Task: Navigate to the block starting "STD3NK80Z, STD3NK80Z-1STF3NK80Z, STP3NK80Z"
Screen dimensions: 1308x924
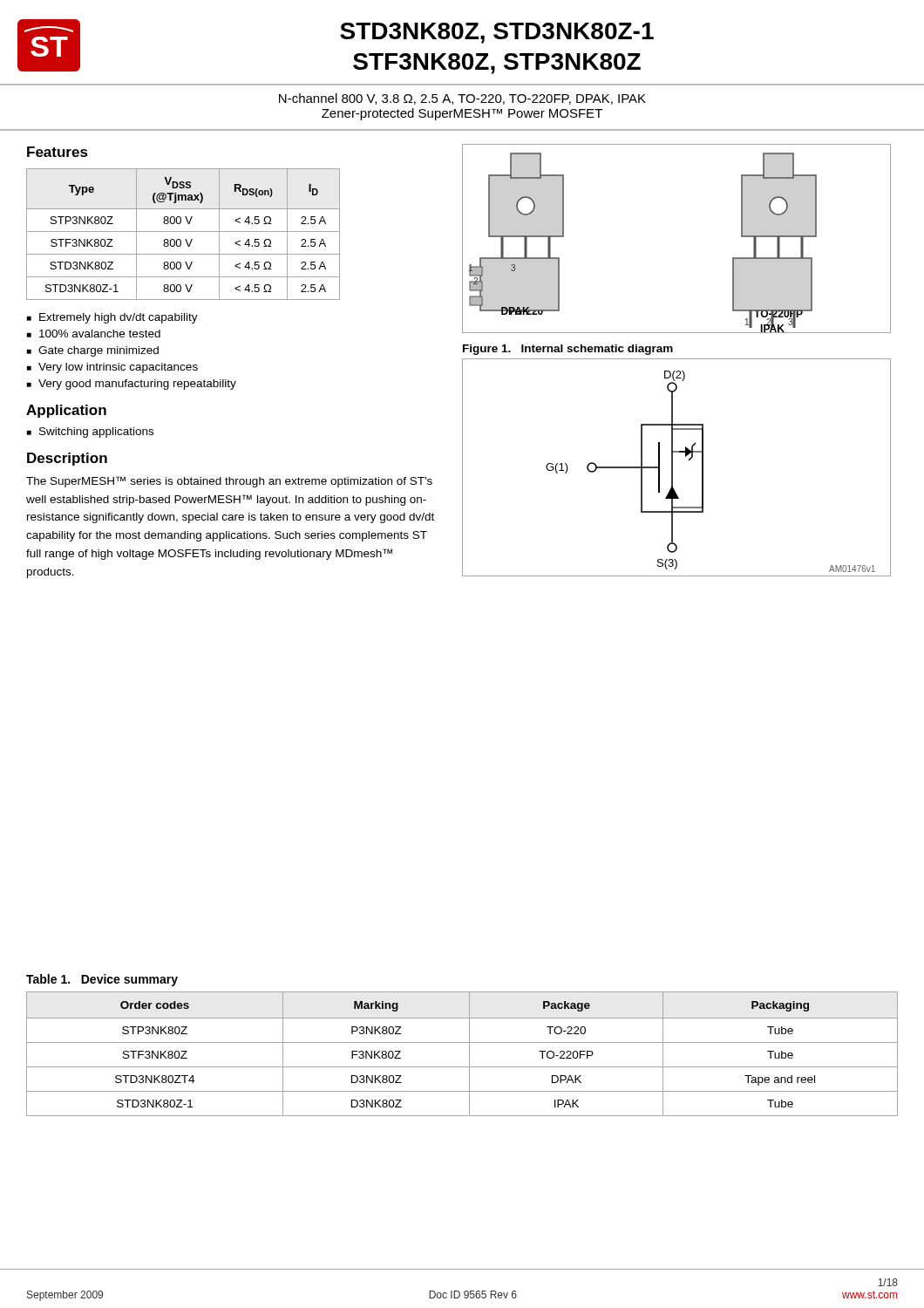Action: point(497,46)
